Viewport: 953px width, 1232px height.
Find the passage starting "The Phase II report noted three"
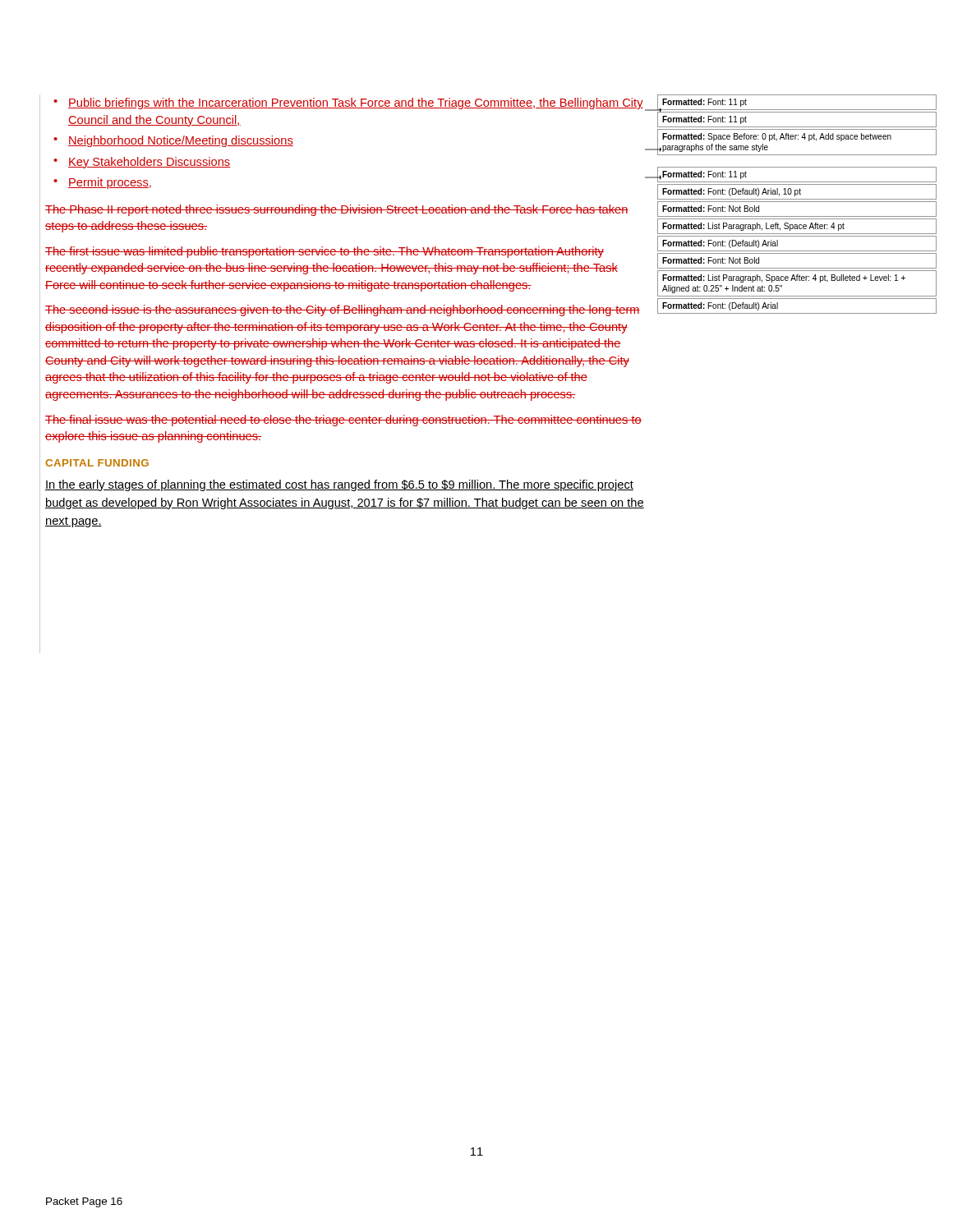click(x=337, y=218)
